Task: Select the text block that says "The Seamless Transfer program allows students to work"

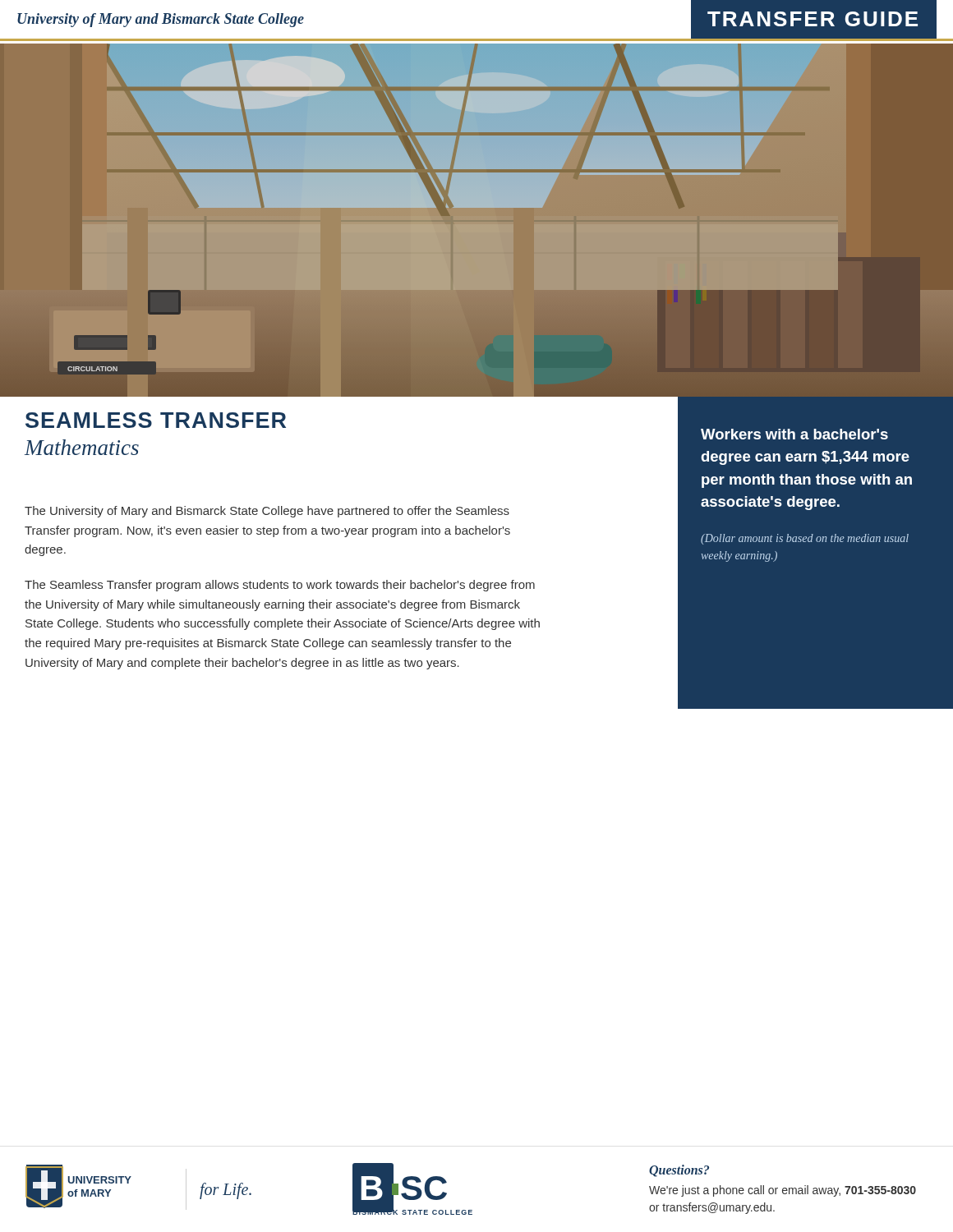Action: [x=283, y=624]
